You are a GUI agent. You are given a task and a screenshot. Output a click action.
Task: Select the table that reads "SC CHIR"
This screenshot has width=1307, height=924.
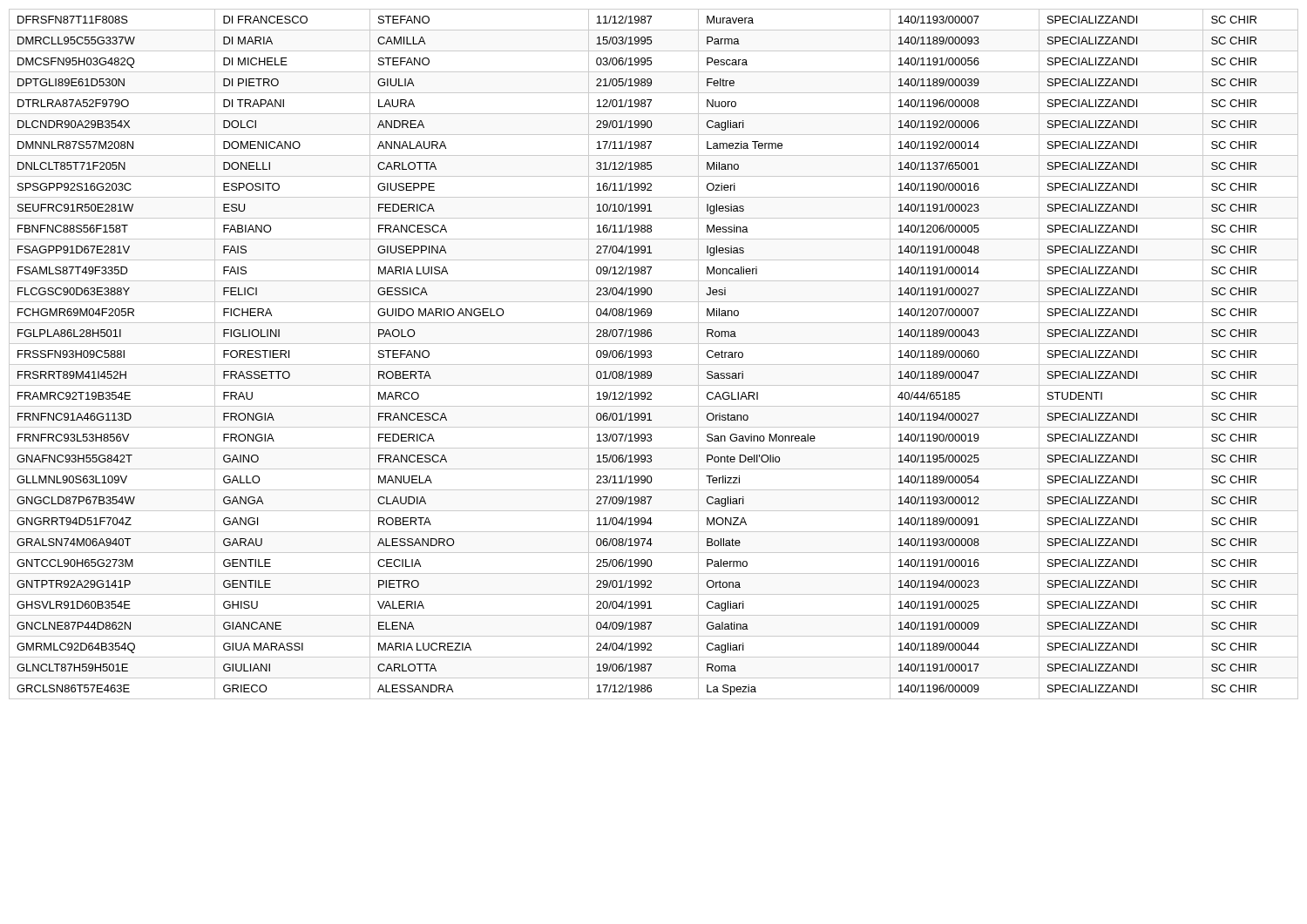(x=654, y=462)
